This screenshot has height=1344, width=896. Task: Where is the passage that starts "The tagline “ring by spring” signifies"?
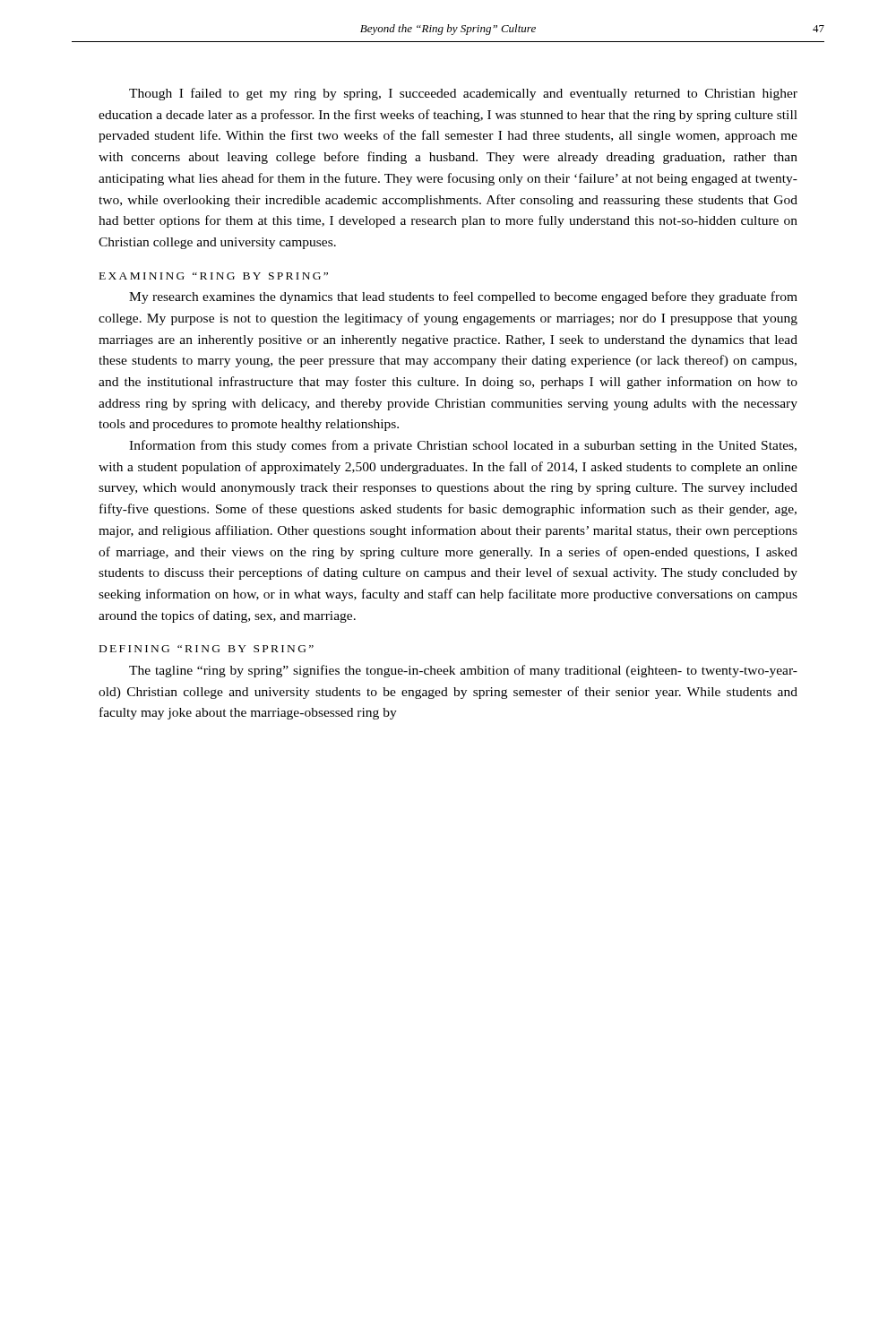(x=448, y=691)
